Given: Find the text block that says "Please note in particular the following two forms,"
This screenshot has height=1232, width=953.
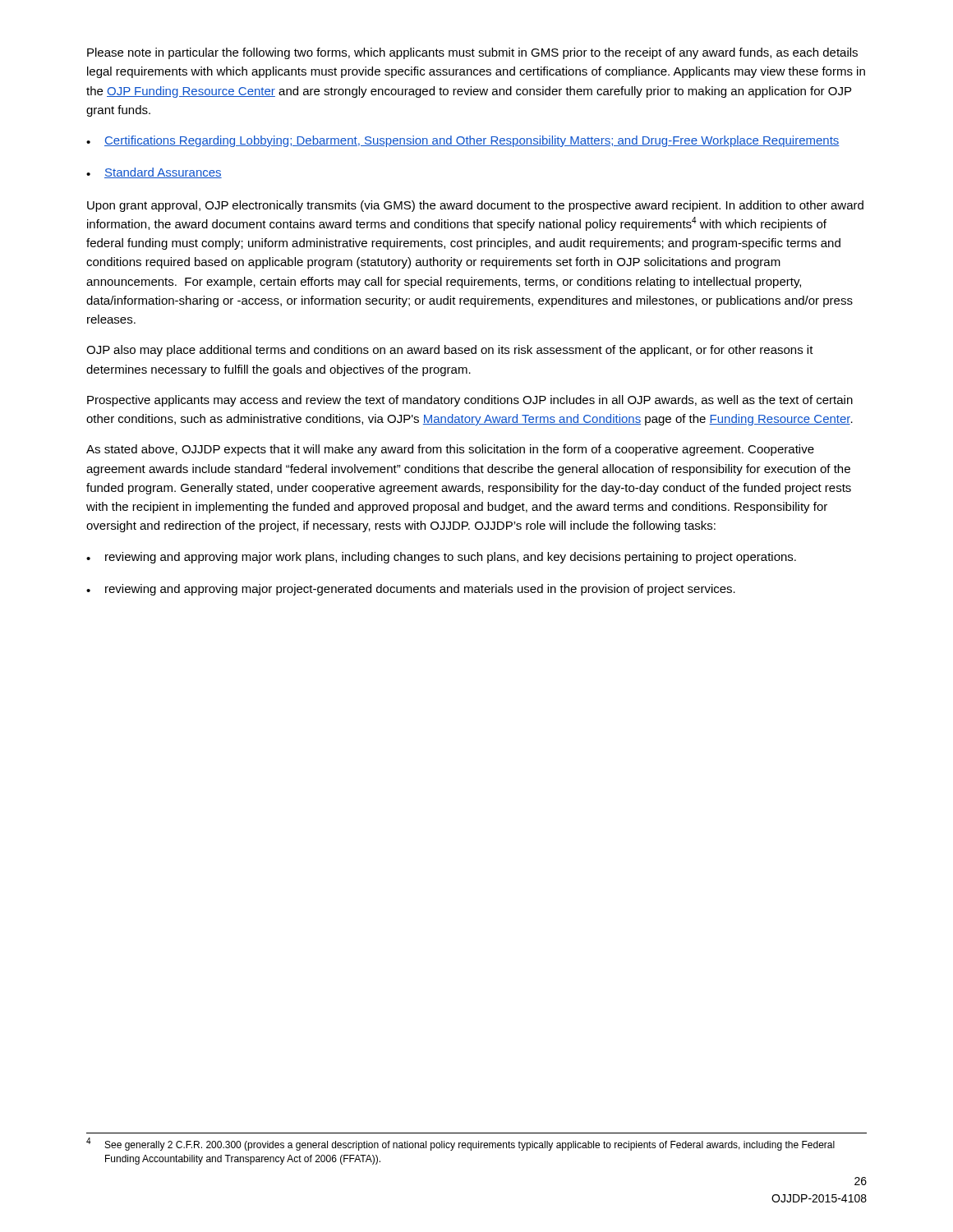Looking at the screenshot, I should point(476,81).
